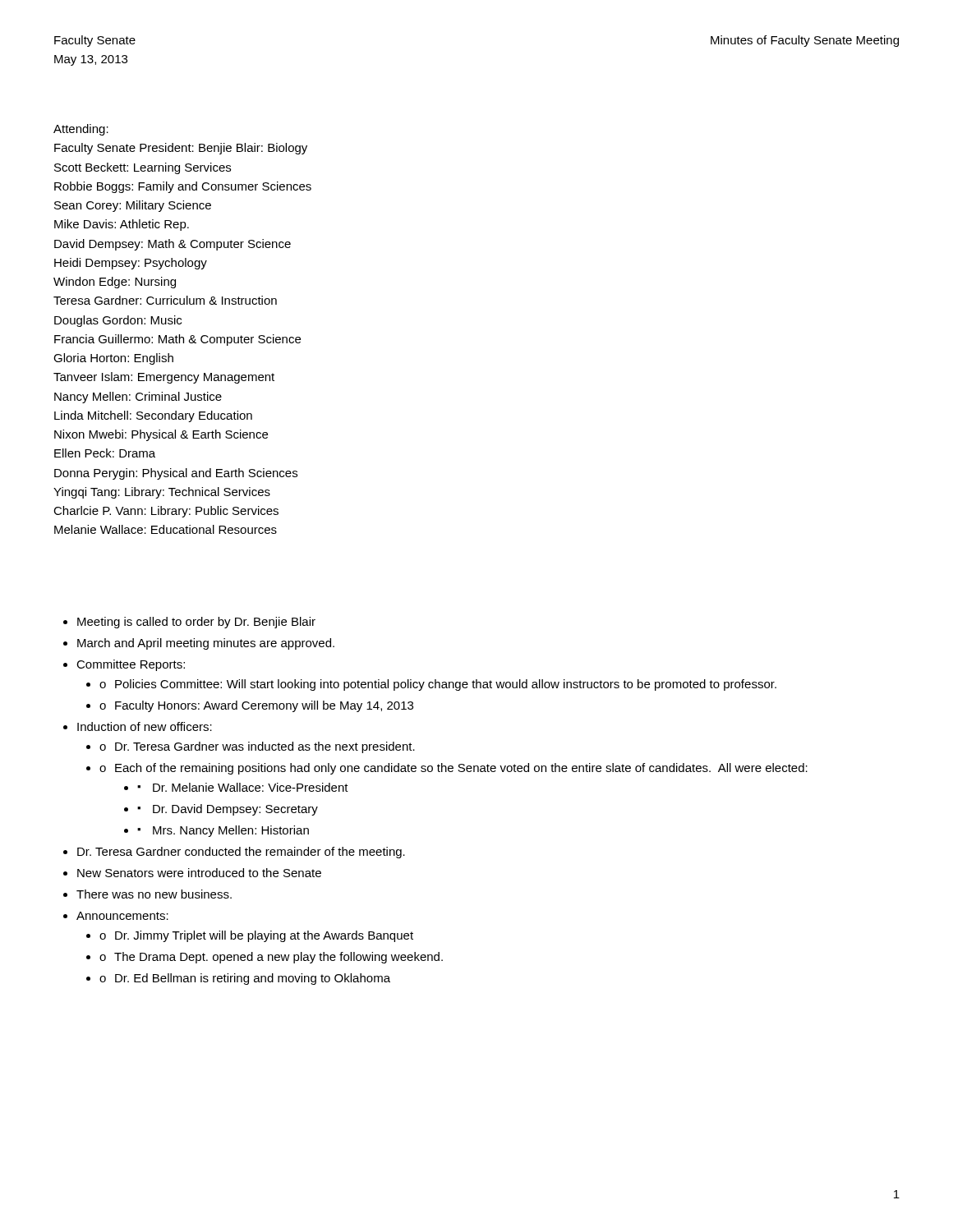Click the passage that begins "Dr. Teresa Gardner"
Image resolution: width=953 pixels, height=1232 pixels.
pos(241,853)
